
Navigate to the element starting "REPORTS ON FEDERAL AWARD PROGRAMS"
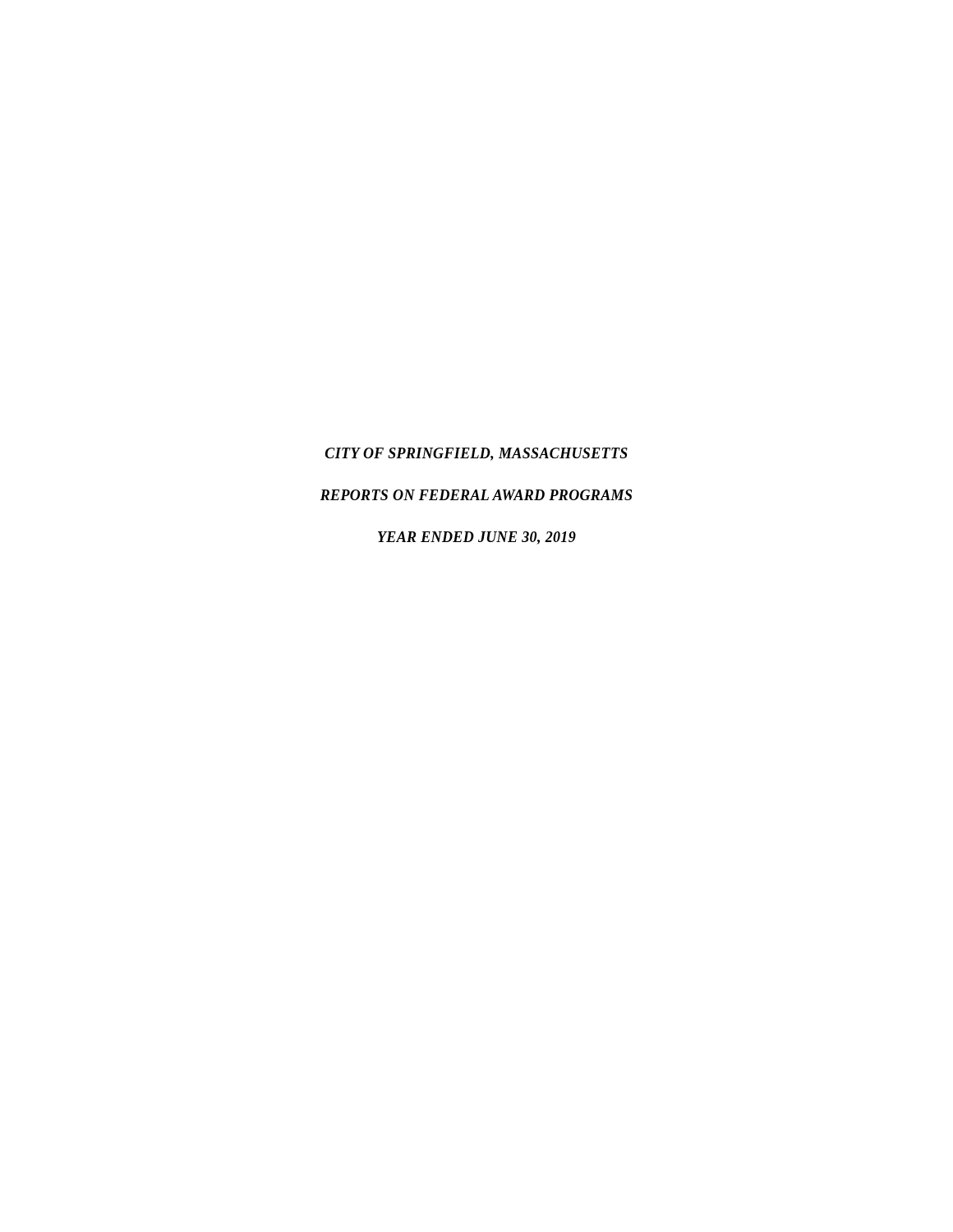[x=476, y=495]
